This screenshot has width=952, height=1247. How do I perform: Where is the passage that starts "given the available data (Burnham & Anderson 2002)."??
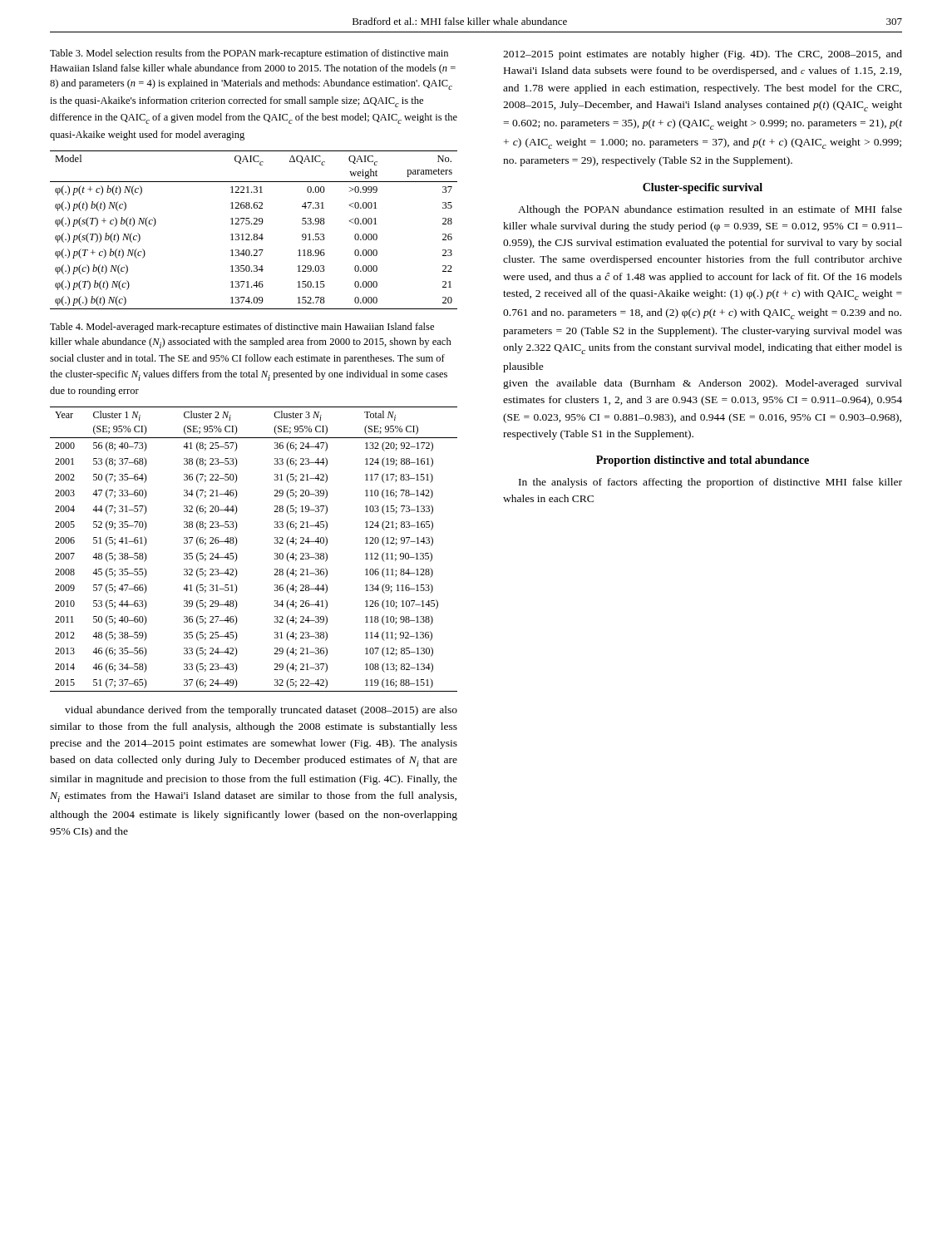pyautogui.click(x=703, y=408)
